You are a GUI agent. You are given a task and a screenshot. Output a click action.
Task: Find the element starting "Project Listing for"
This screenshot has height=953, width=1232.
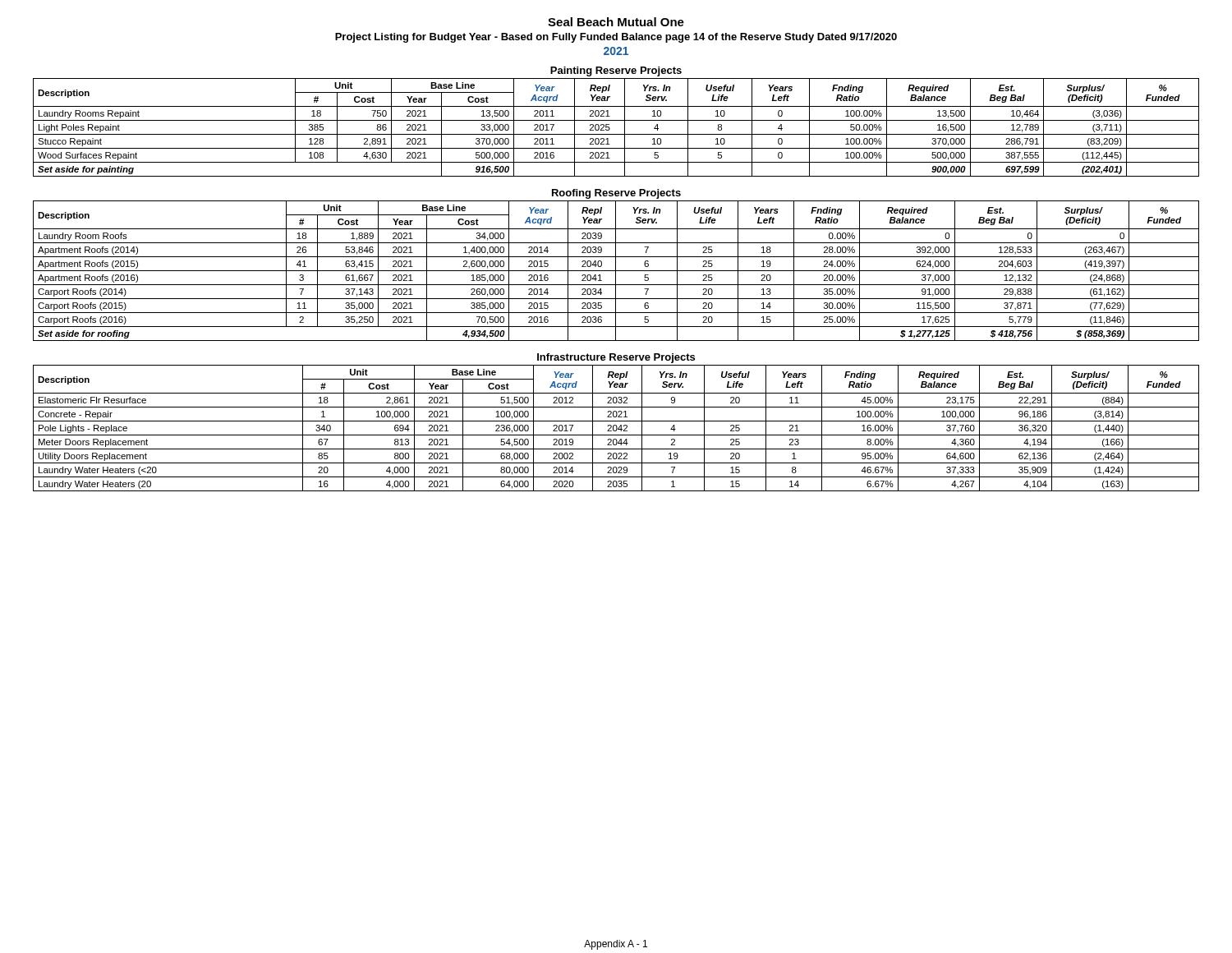[616, 37]
